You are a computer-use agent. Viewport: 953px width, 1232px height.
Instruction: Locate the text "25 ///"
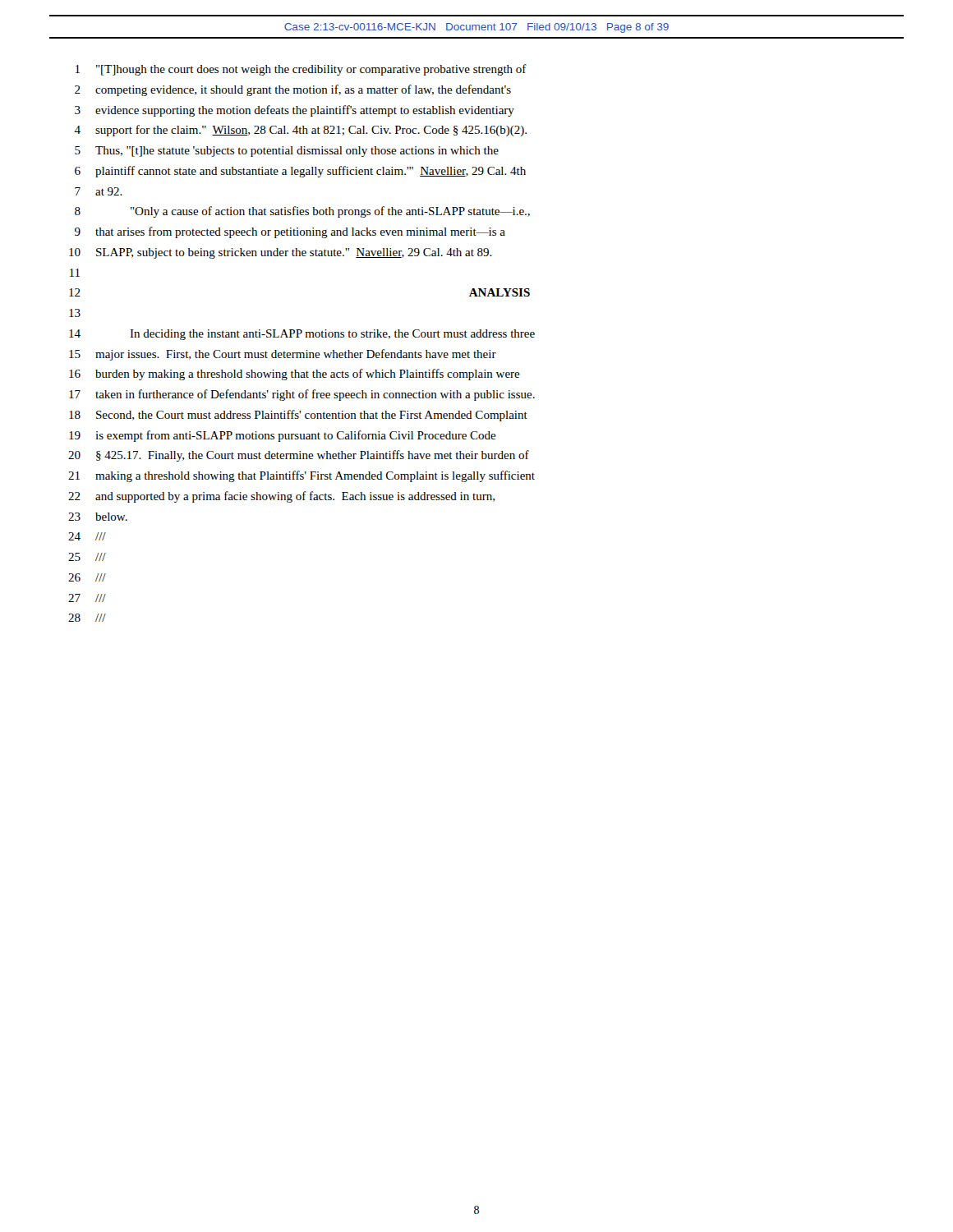click(x=72, y=556)
